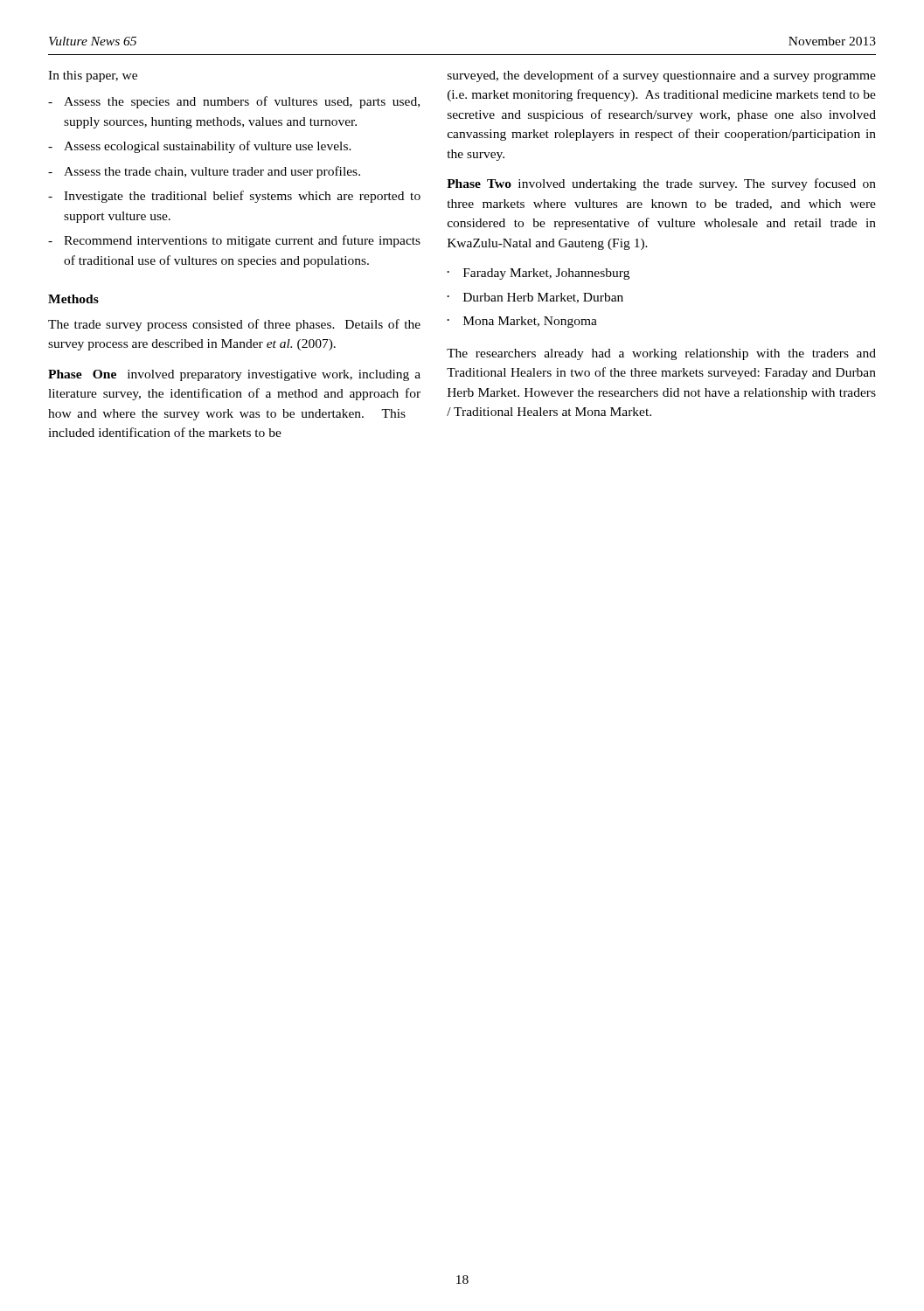
Task: Locate the text "• Durban Herb Market, Durban"
Action: pyautogui.click(x=535, y=298)
